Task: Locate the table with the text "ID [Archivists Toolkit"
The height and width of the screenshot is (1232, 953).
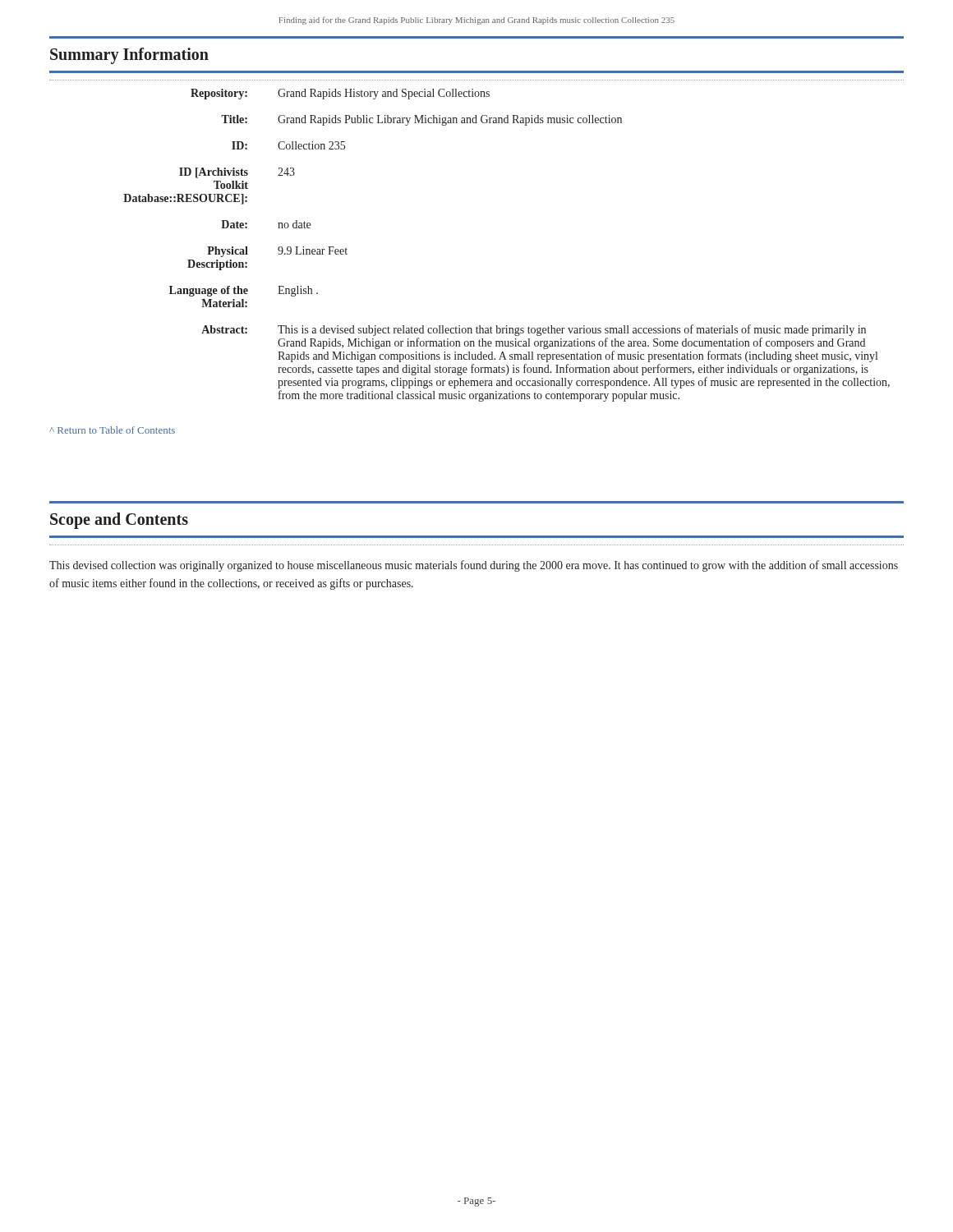Action: coord(476,245)
